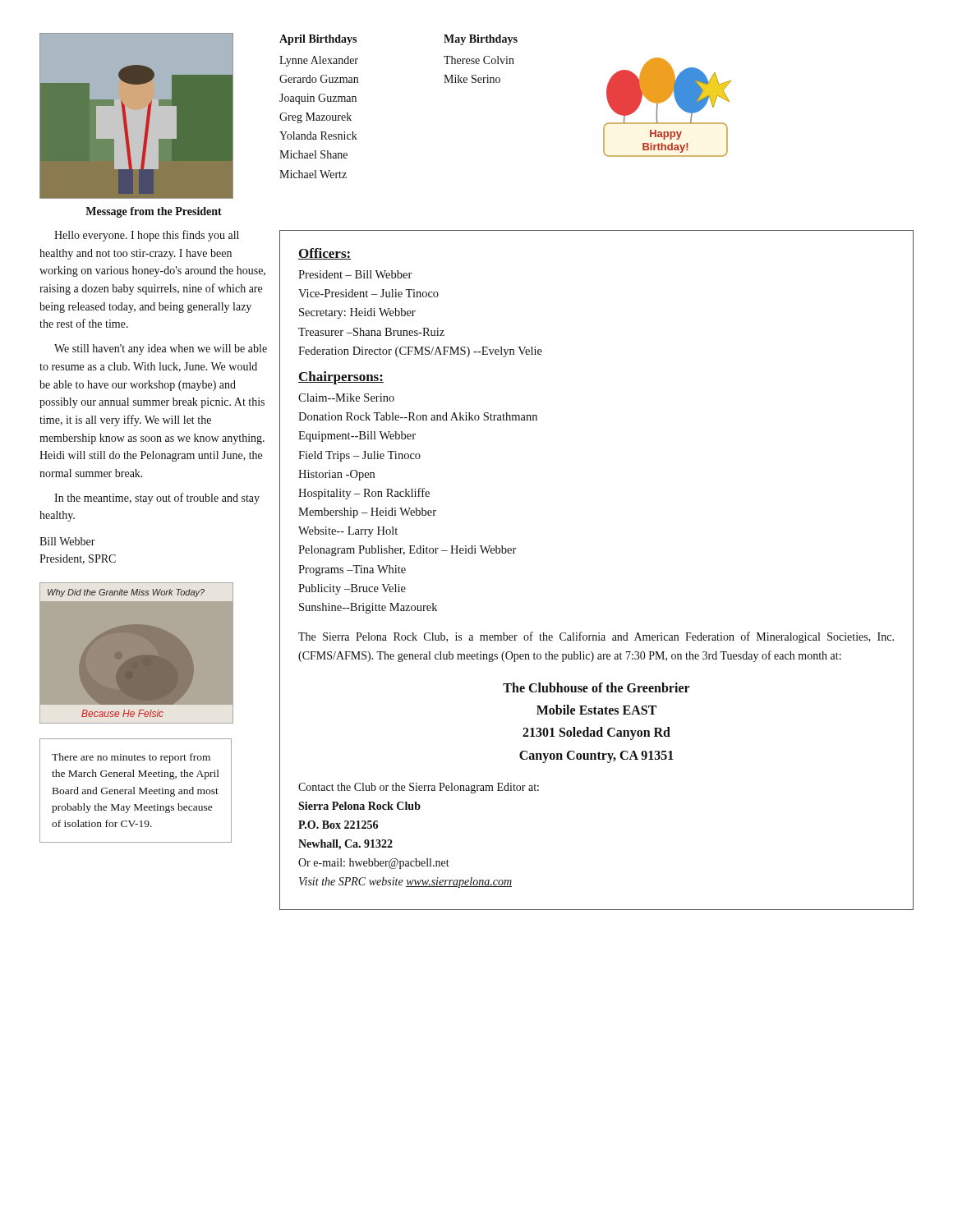
Task: Select the text block with the text "Contact the Club or"
Action: tap(419, 788)
